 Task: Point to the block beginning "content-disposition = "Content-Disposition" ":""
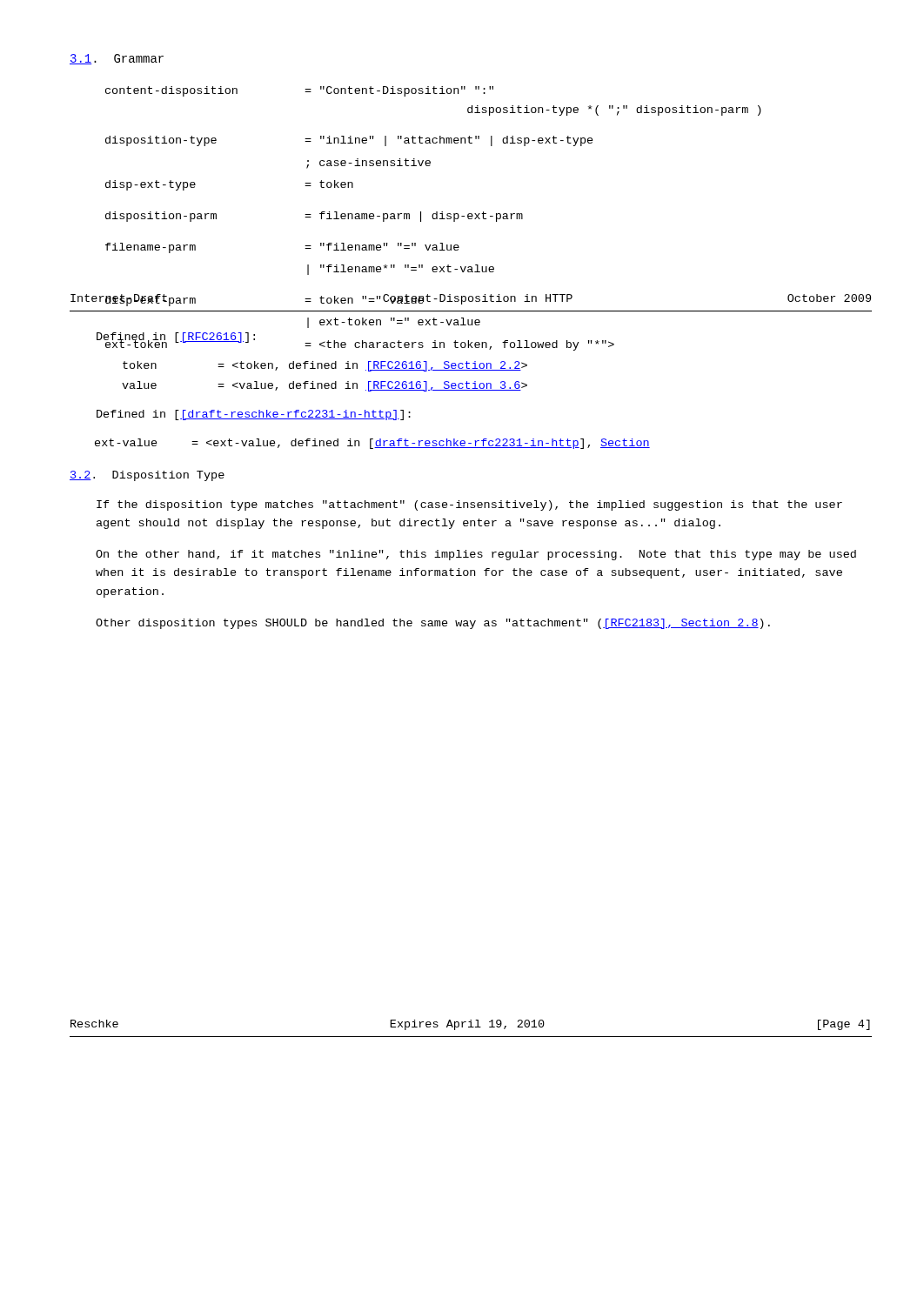coord(488,218)
